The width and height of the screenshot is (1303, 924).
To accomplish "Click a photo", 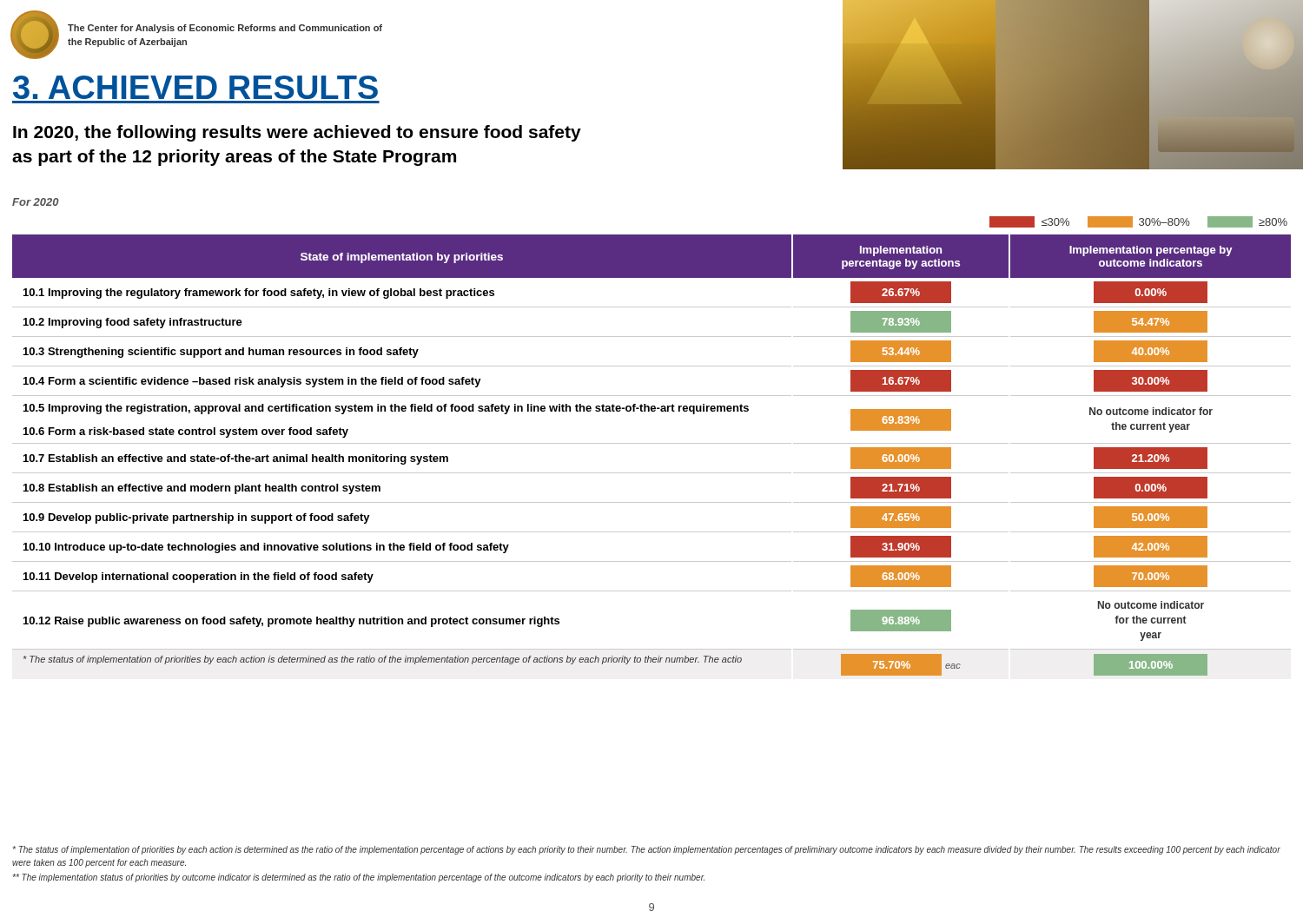I will 1073,85.
